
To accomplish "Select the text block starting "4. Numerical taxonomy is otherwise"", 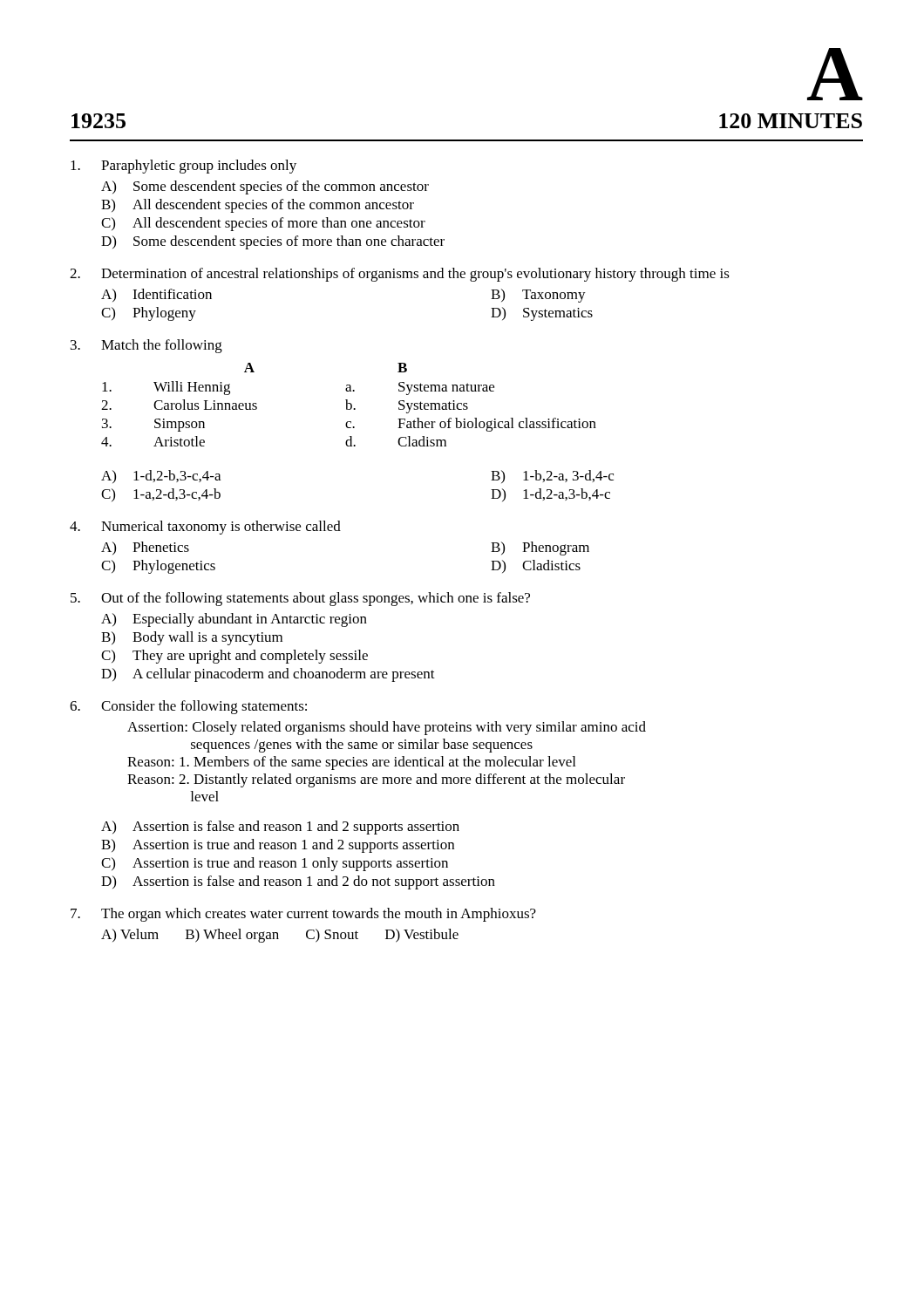I will 205,528.
